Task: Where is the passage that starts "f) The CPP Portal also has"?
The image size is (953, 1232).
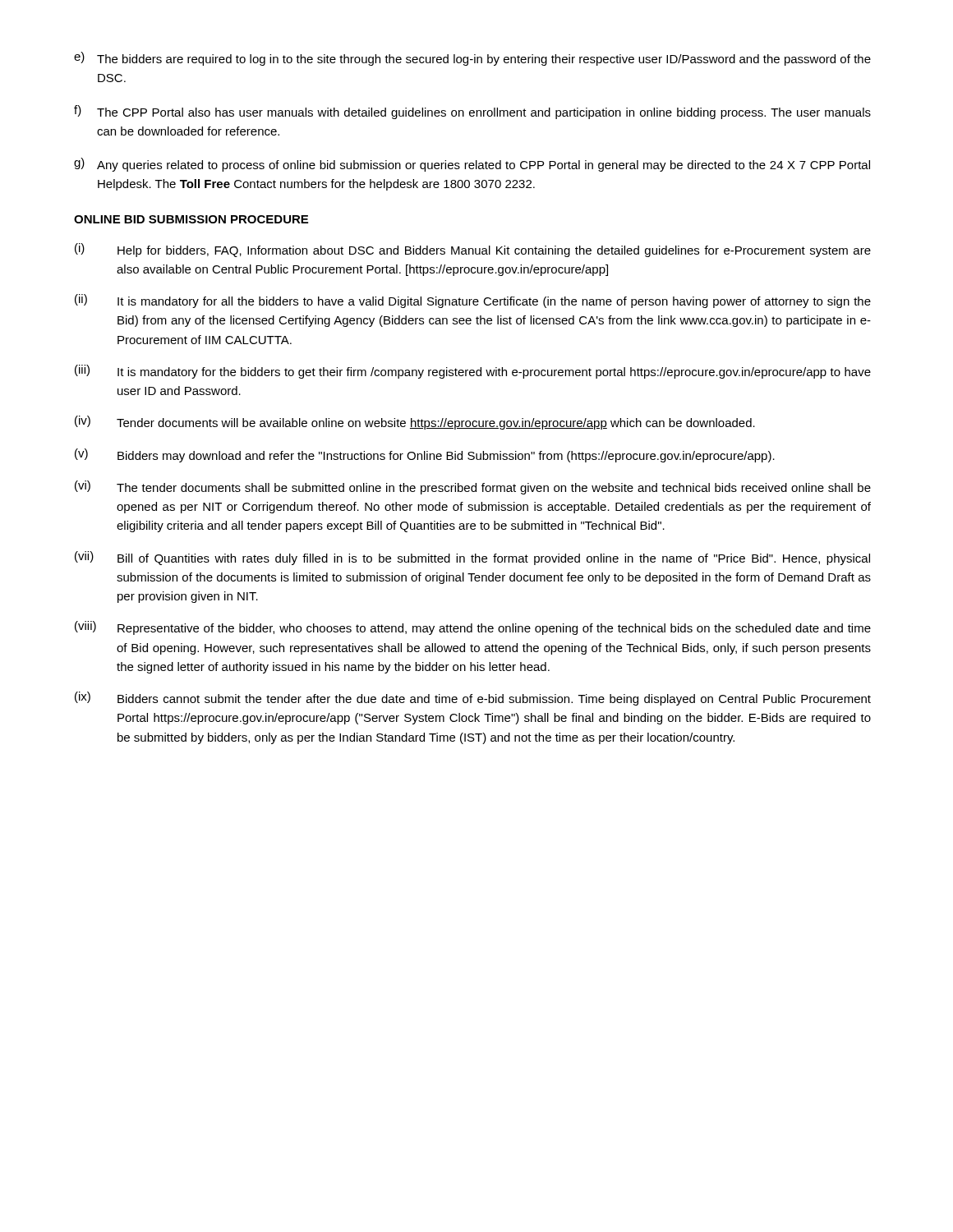Action: (x=472, y=121)
